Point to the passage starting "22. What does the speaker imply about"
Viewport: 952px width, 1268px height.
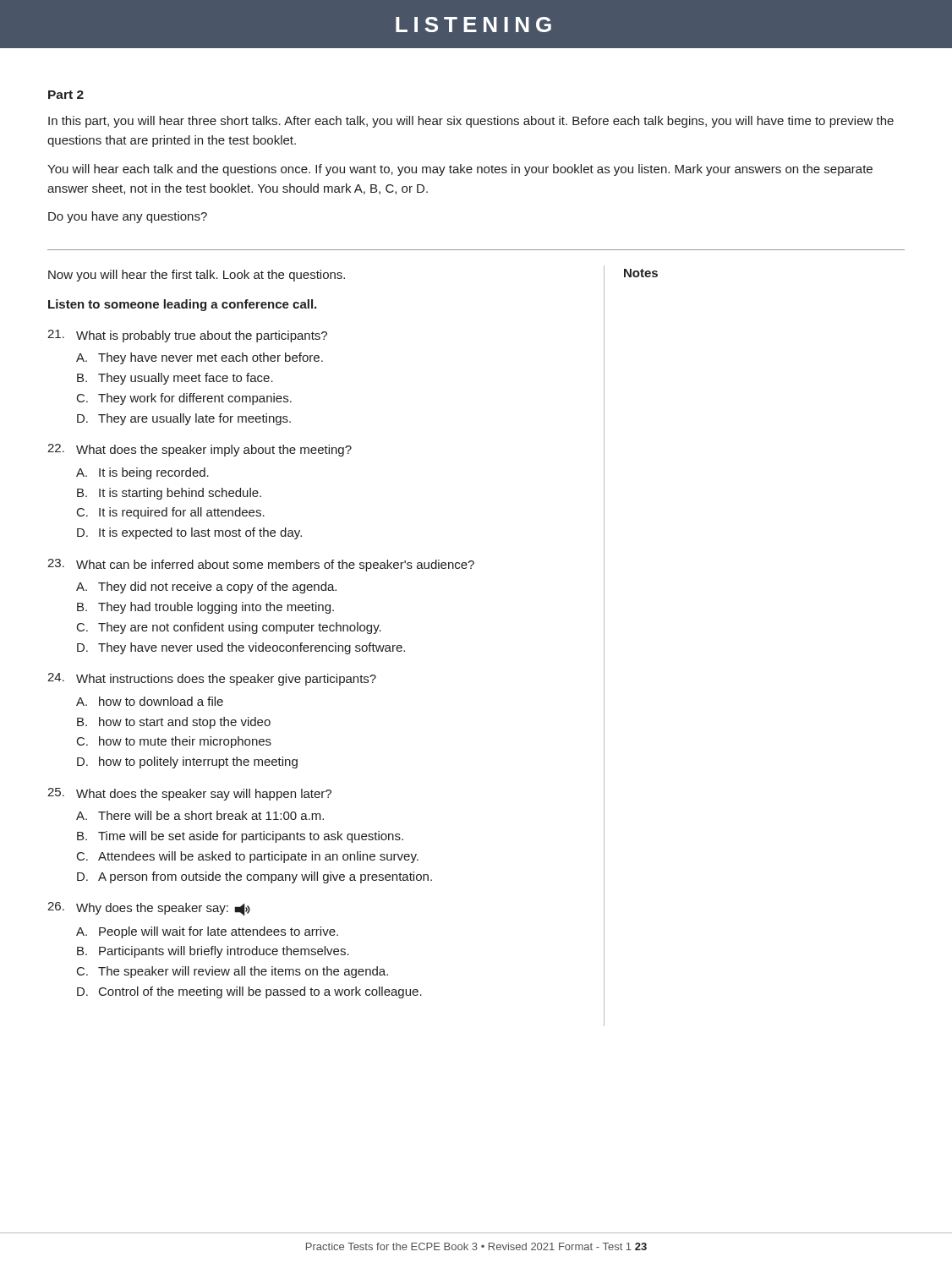[x=200, y=450]
